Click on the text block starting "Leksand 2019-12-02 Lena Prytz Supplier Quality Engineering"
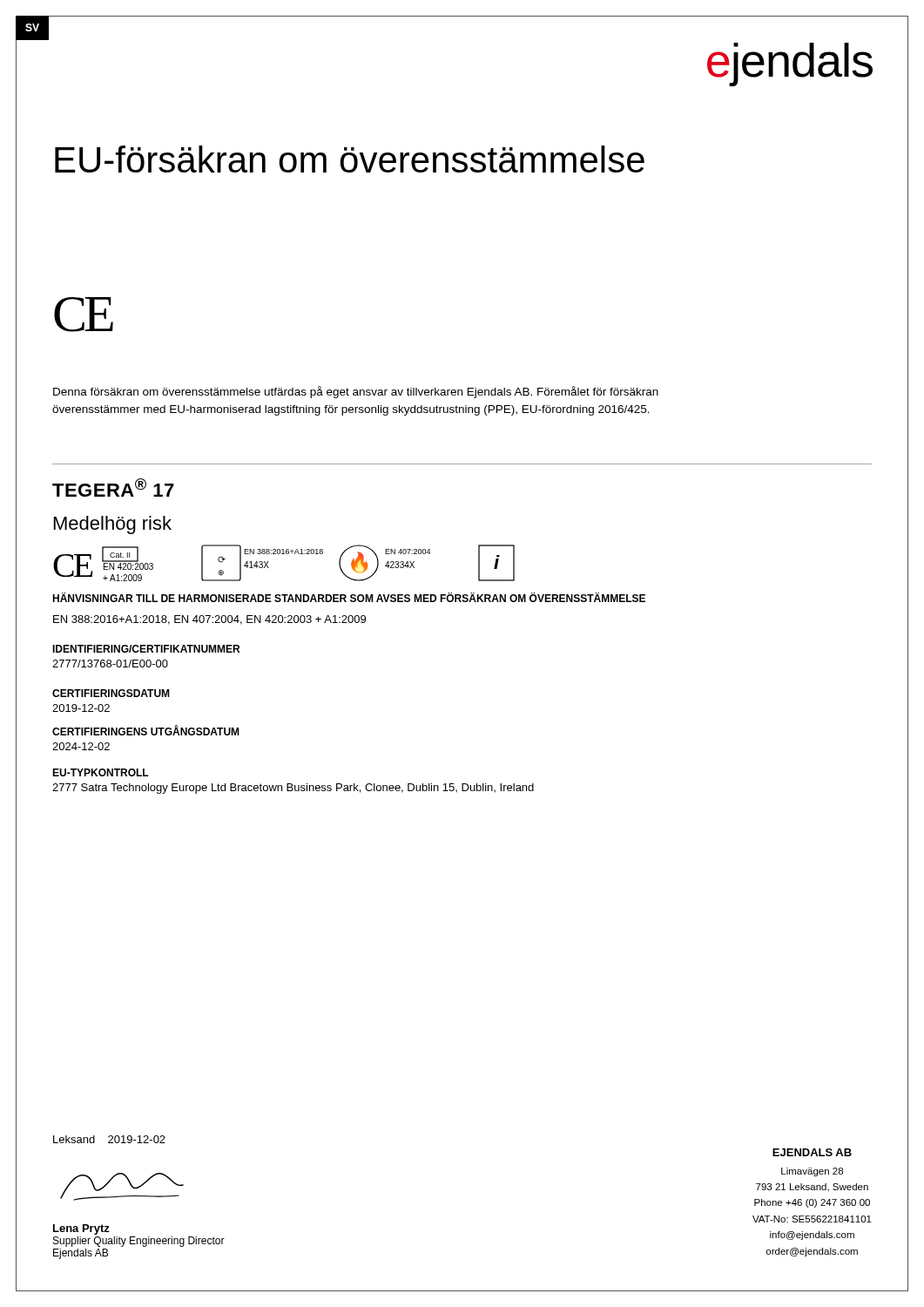This screenshot has height=1307, width=924. (138, 1196)
